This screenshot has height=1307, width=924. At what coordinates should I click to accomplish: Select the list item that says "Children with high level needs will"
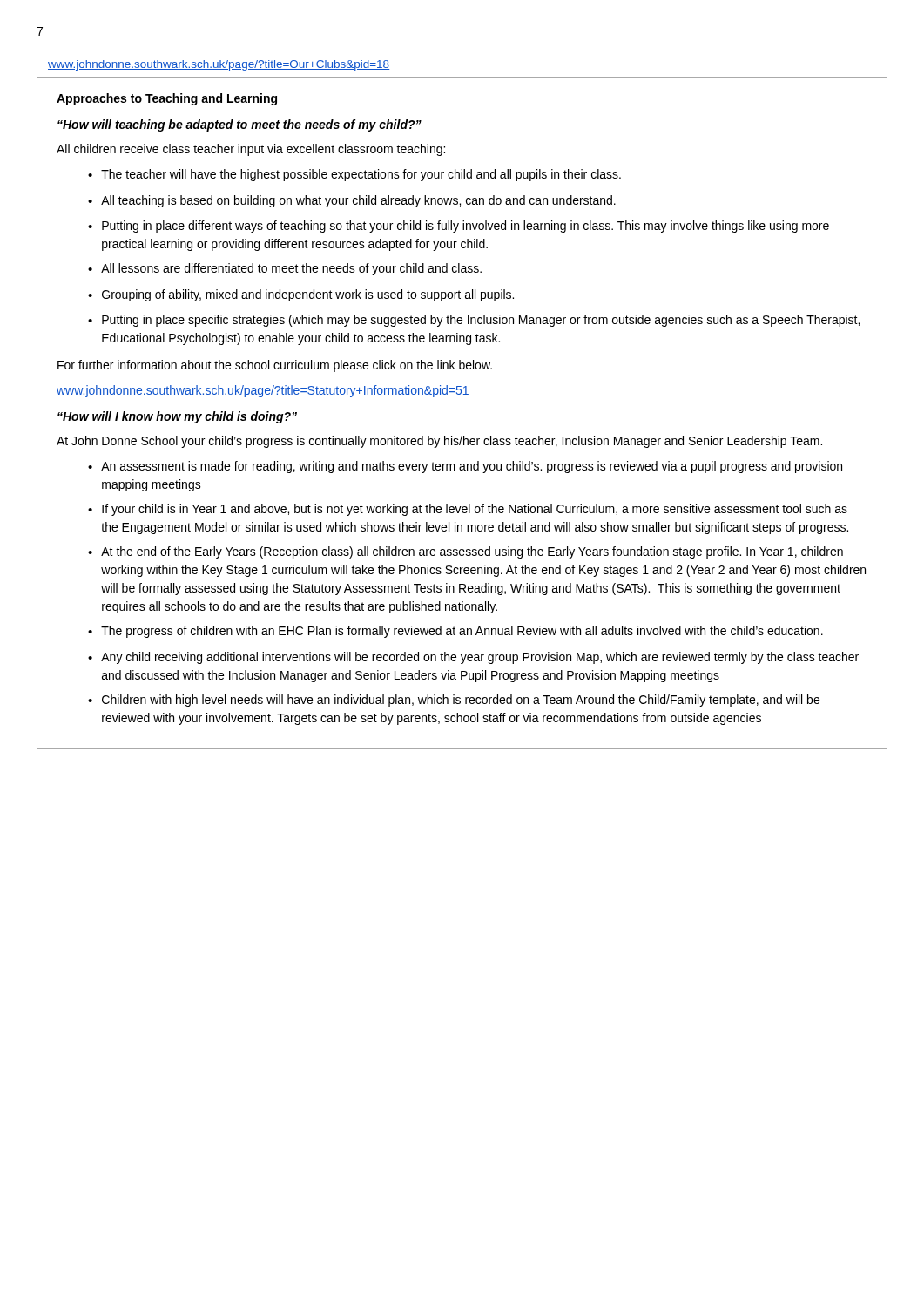click(461, 708)
